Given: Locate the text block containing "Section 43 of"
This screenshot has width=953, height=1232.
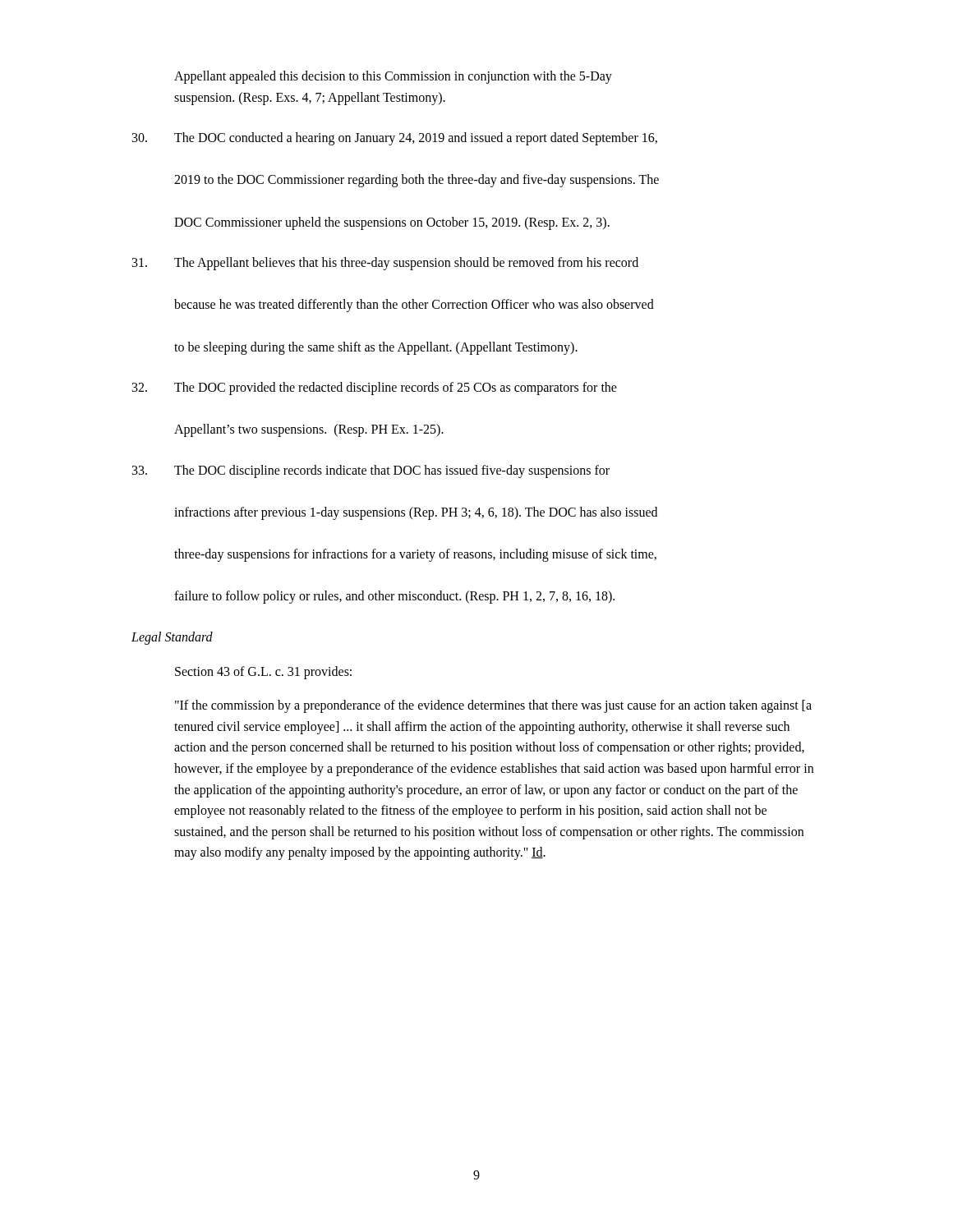Looking at the screenshot, I should click(263, 671).
